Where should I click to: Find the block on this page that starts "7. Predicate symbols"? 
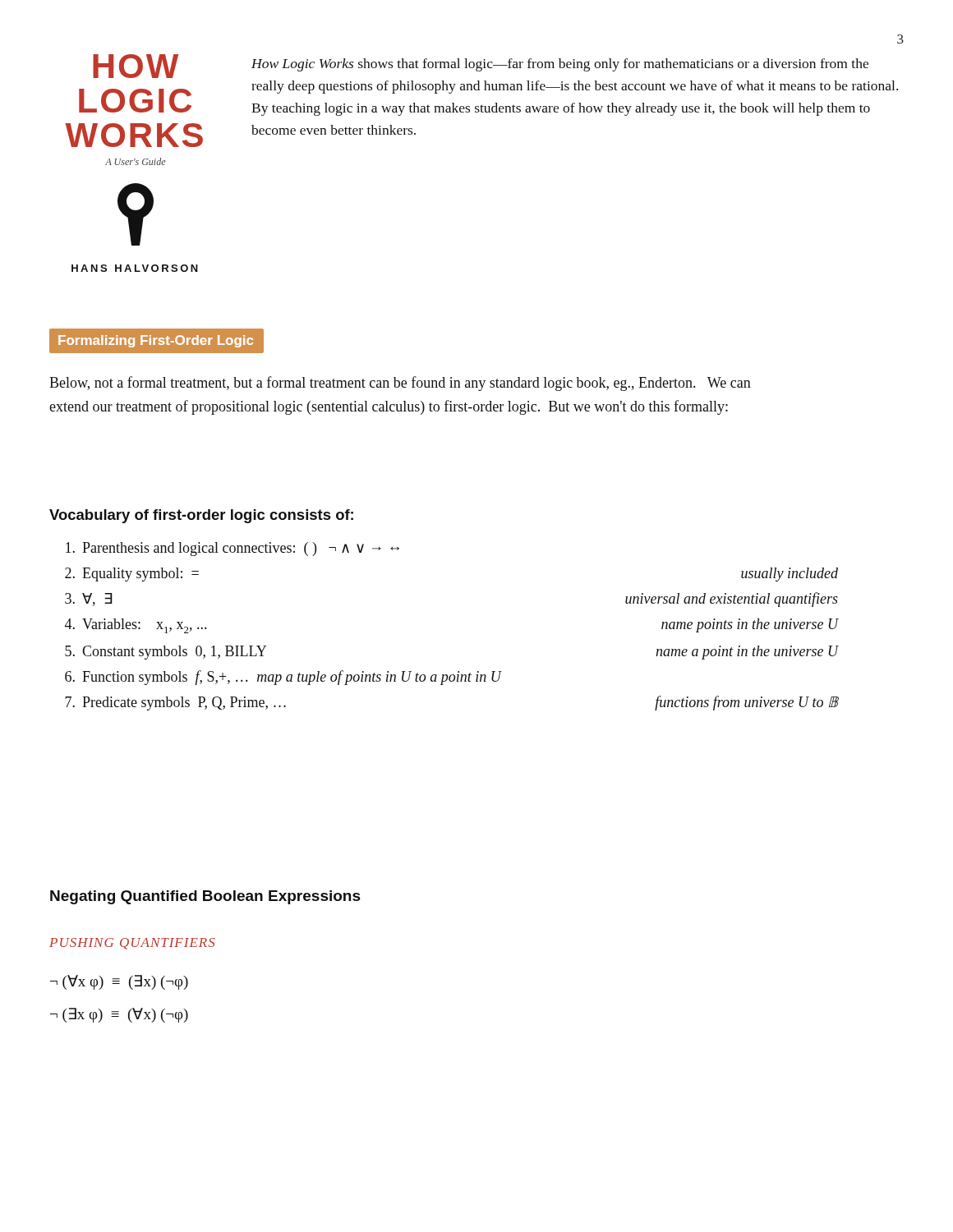click(160, 703)
